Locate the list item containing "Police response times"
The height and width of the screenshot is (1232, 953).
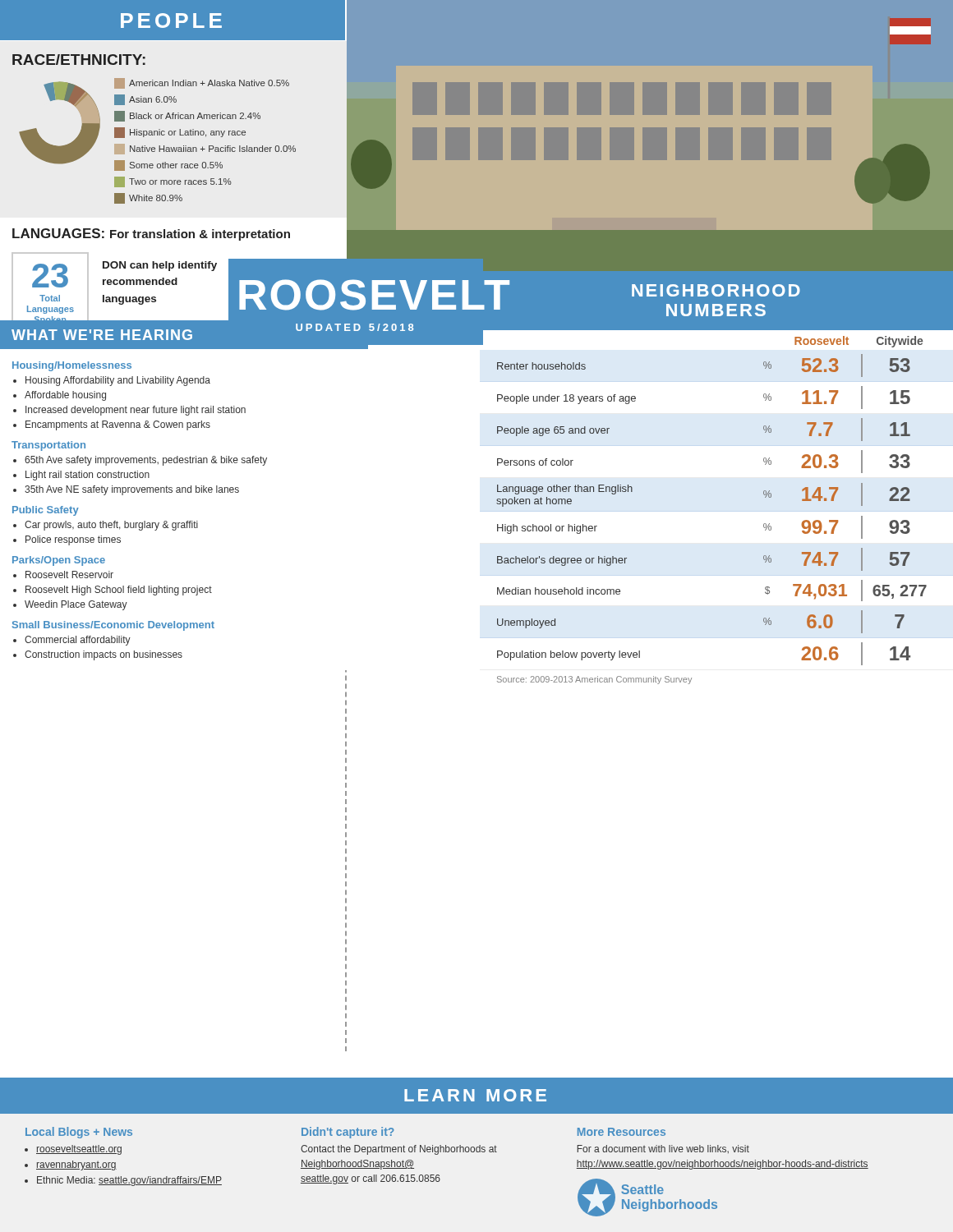coord(73,540)
